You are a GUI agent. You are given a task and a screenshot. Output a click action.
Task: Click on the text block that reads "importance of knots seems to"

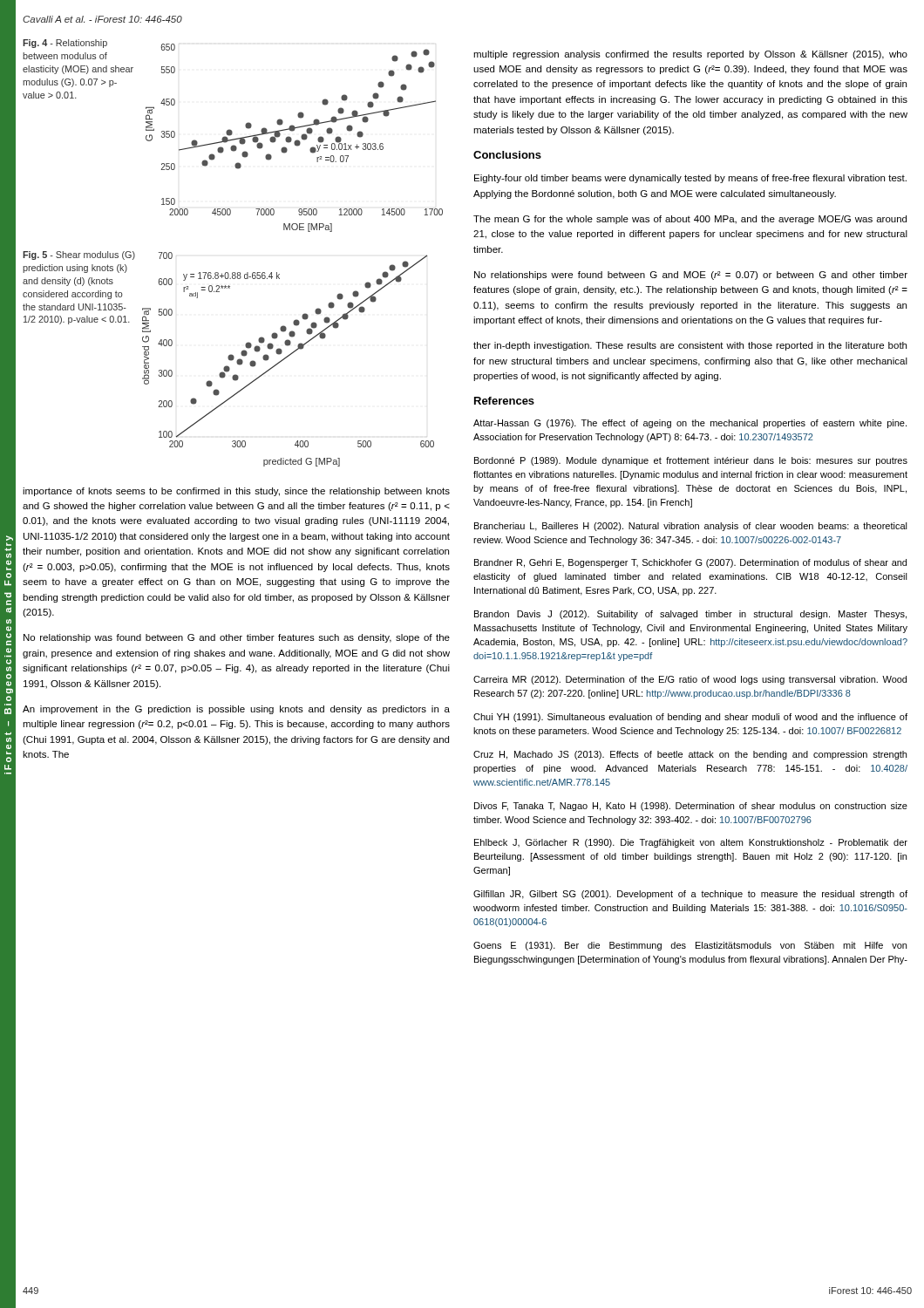[x=236, y=492]
